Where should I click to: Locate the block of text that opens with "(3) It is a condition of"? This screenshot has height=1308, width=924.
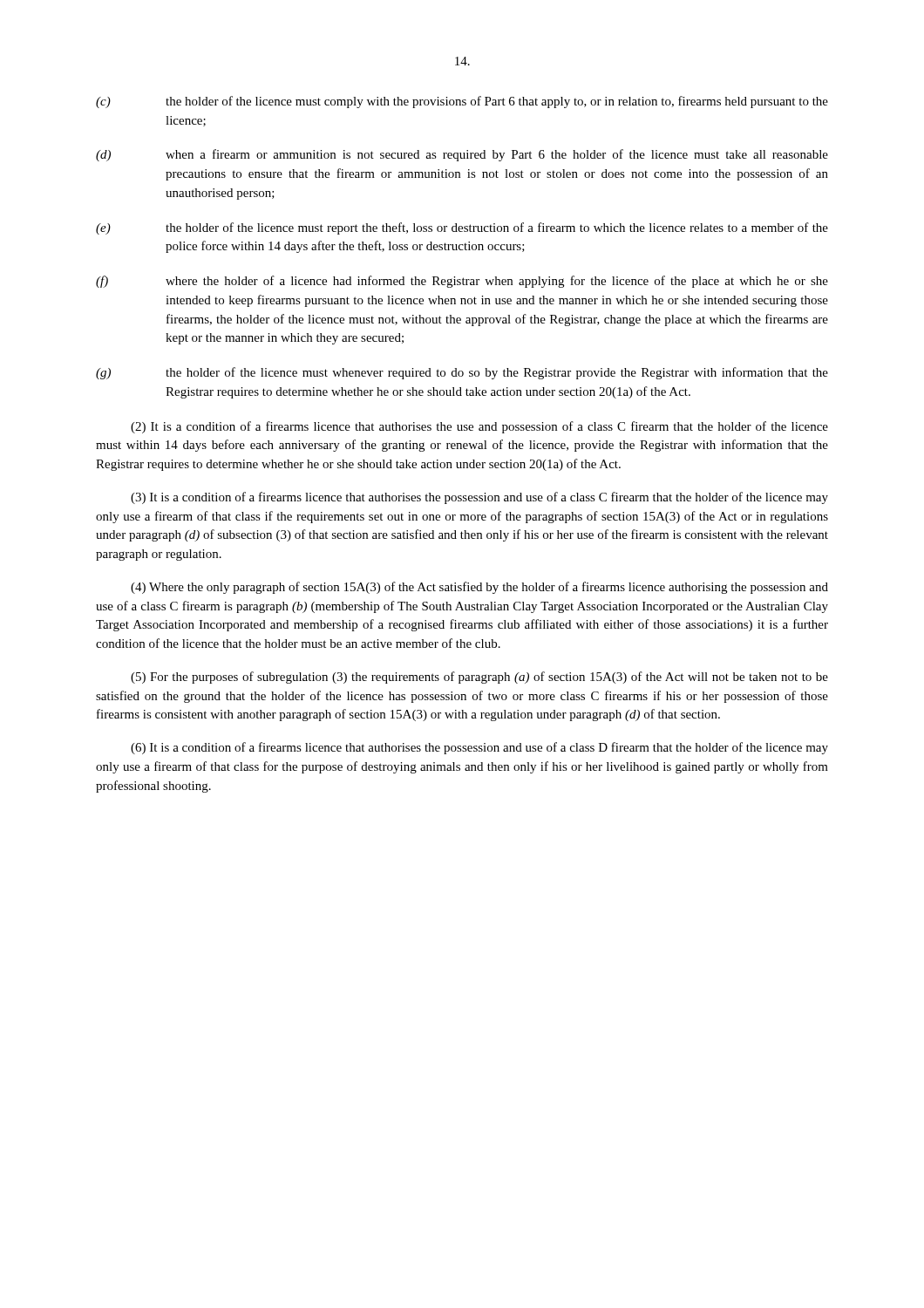point(462,525)
